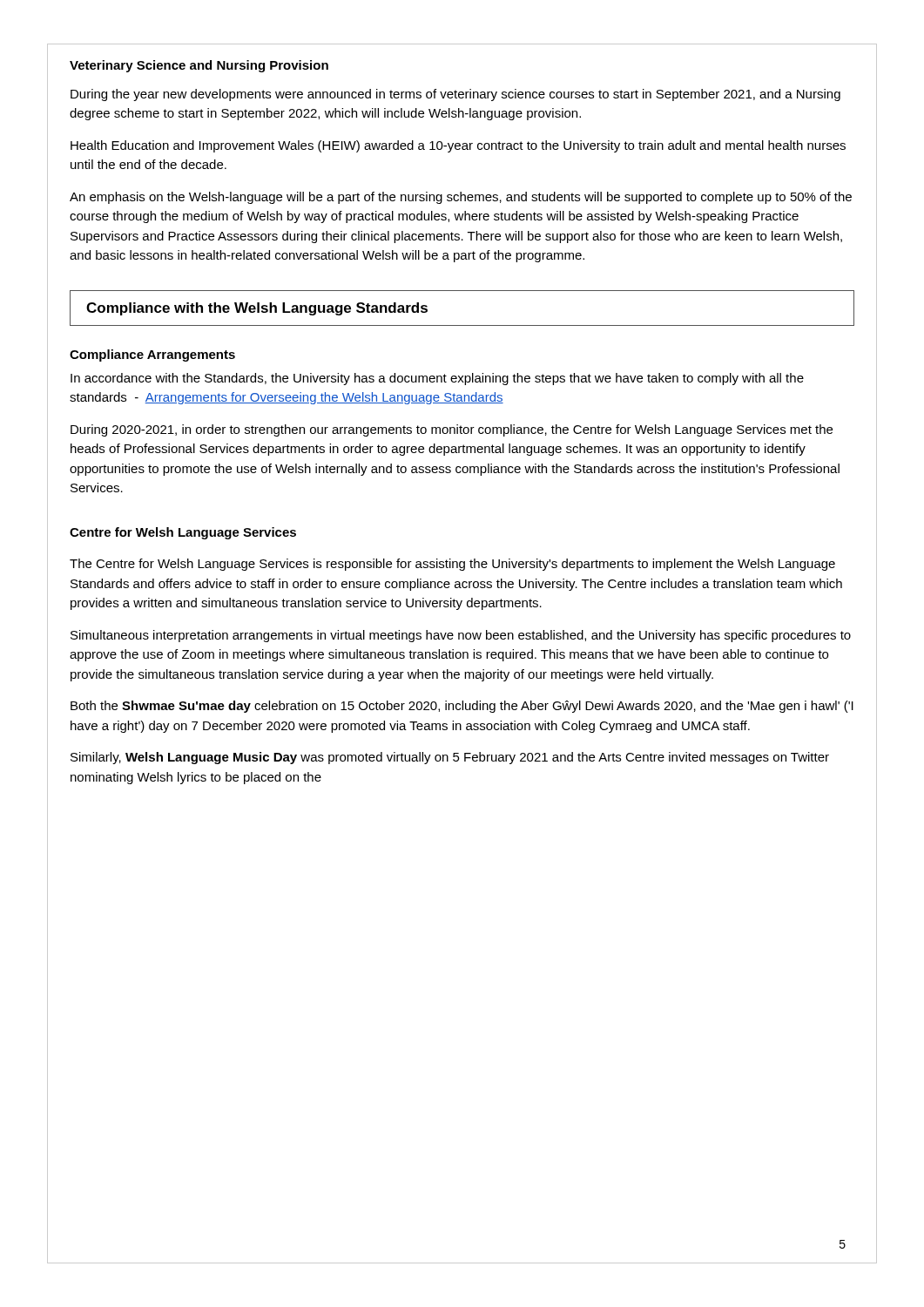Navigate to the block starting "In accordance with the"
The width and height of the screenshot is (924, 1307).
click(462, 388)
